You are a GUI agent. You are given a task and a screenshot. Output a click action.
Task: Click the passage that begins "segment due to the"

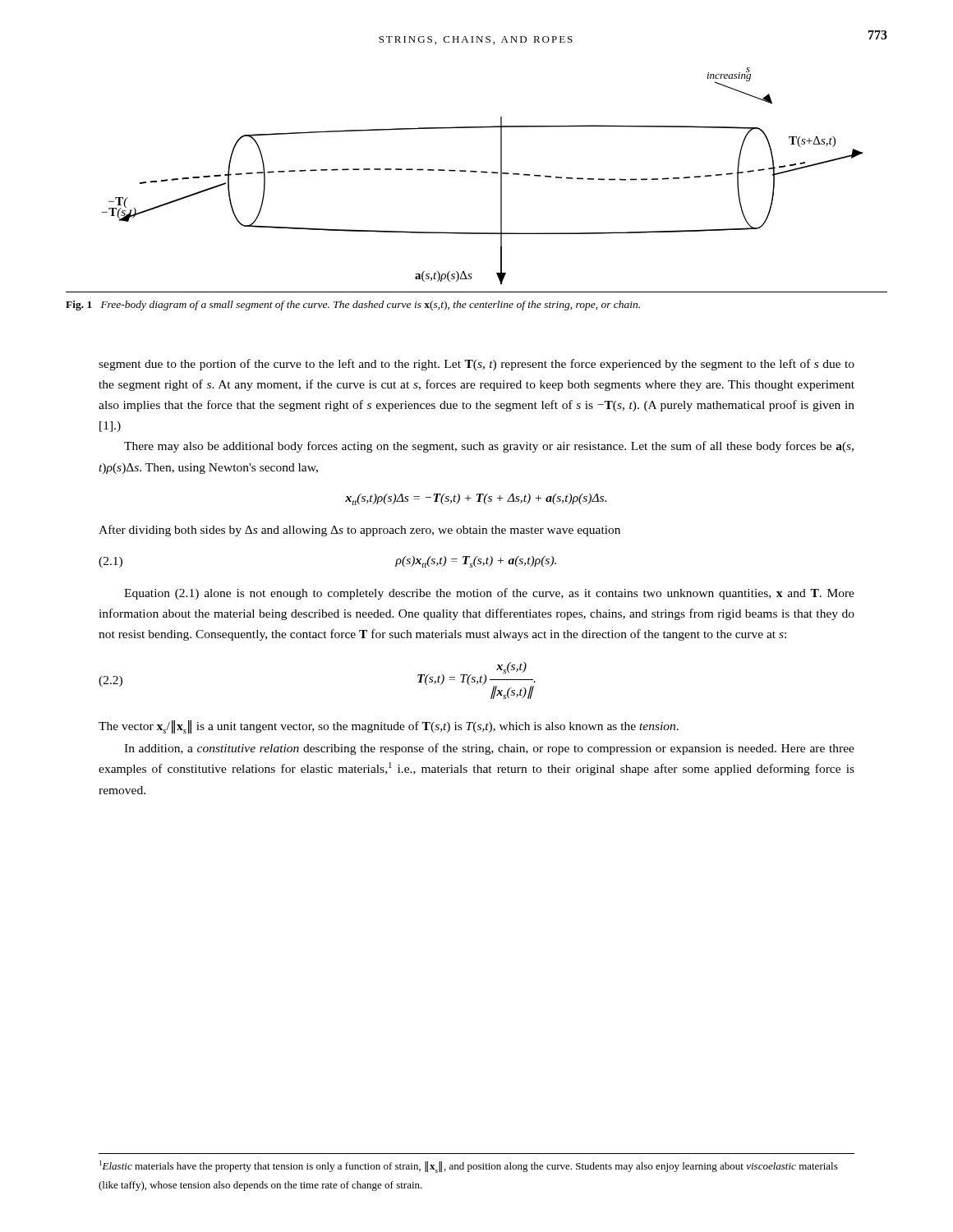(476, 394)
